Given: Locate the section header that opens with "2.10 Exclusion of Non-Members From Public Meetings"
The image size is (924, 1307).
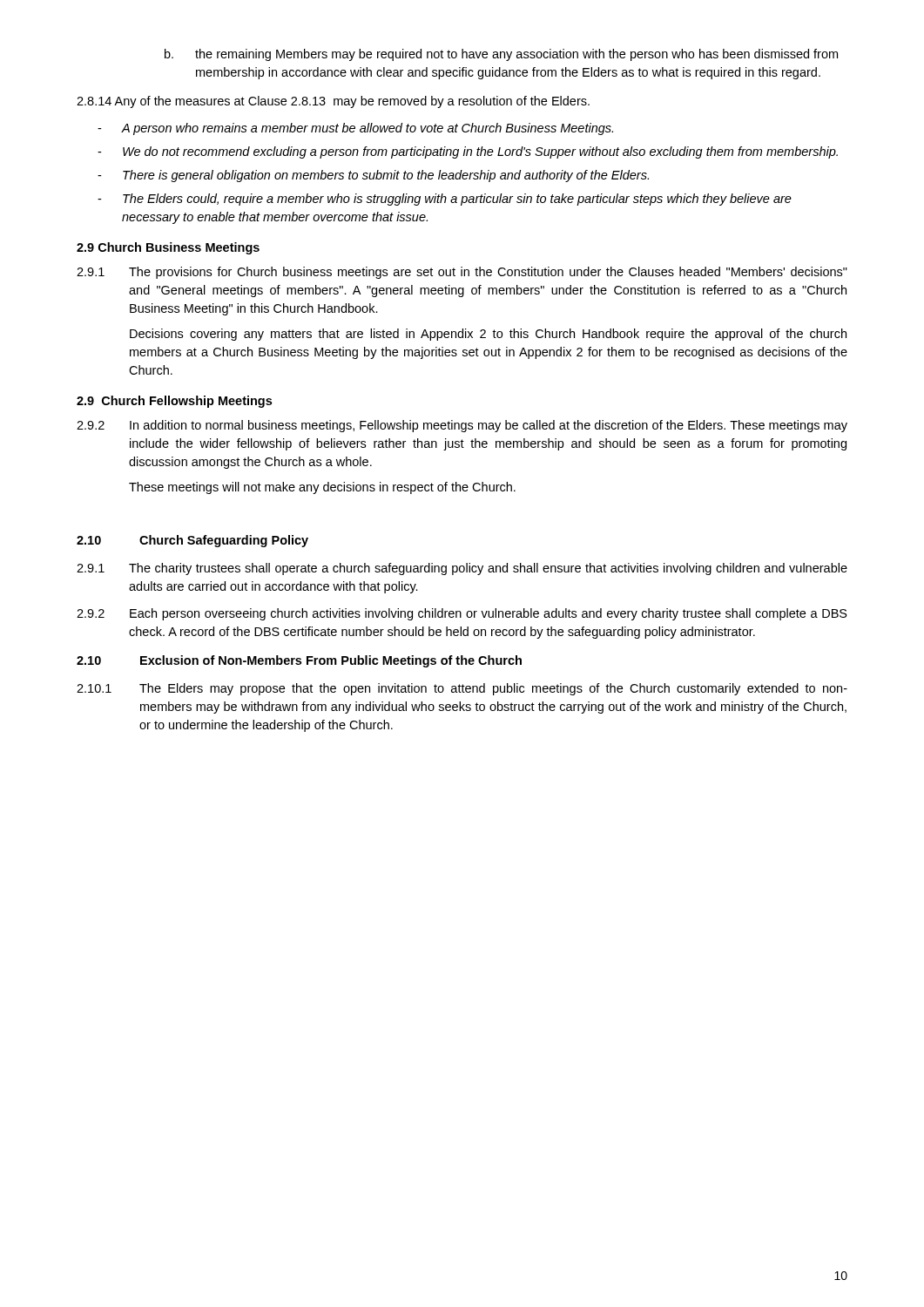Looking at the screenshot, I should [300, 661].
